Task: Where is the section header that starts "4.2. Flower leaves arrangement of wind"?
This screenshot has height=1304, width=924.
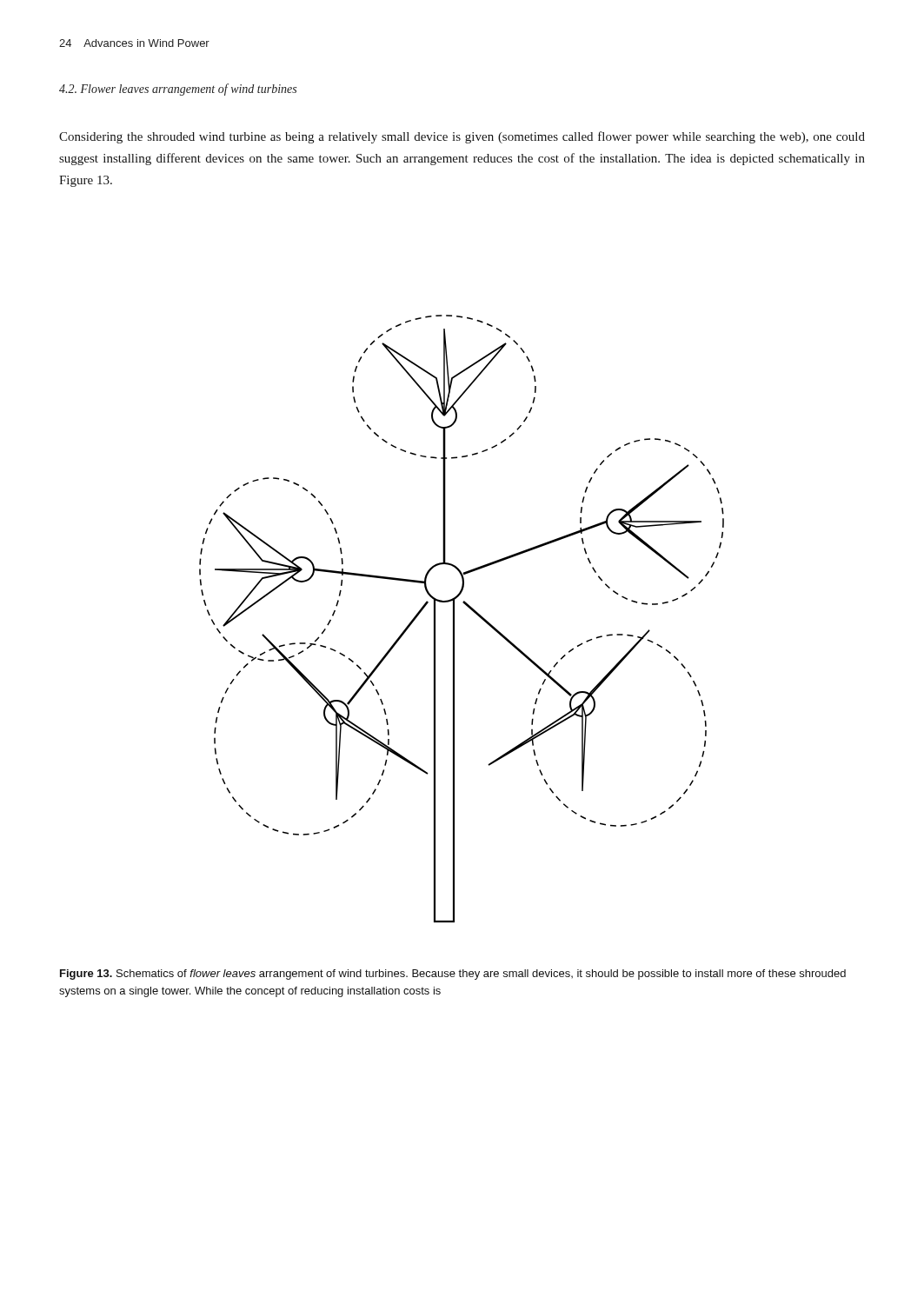Action: (178, 89)
